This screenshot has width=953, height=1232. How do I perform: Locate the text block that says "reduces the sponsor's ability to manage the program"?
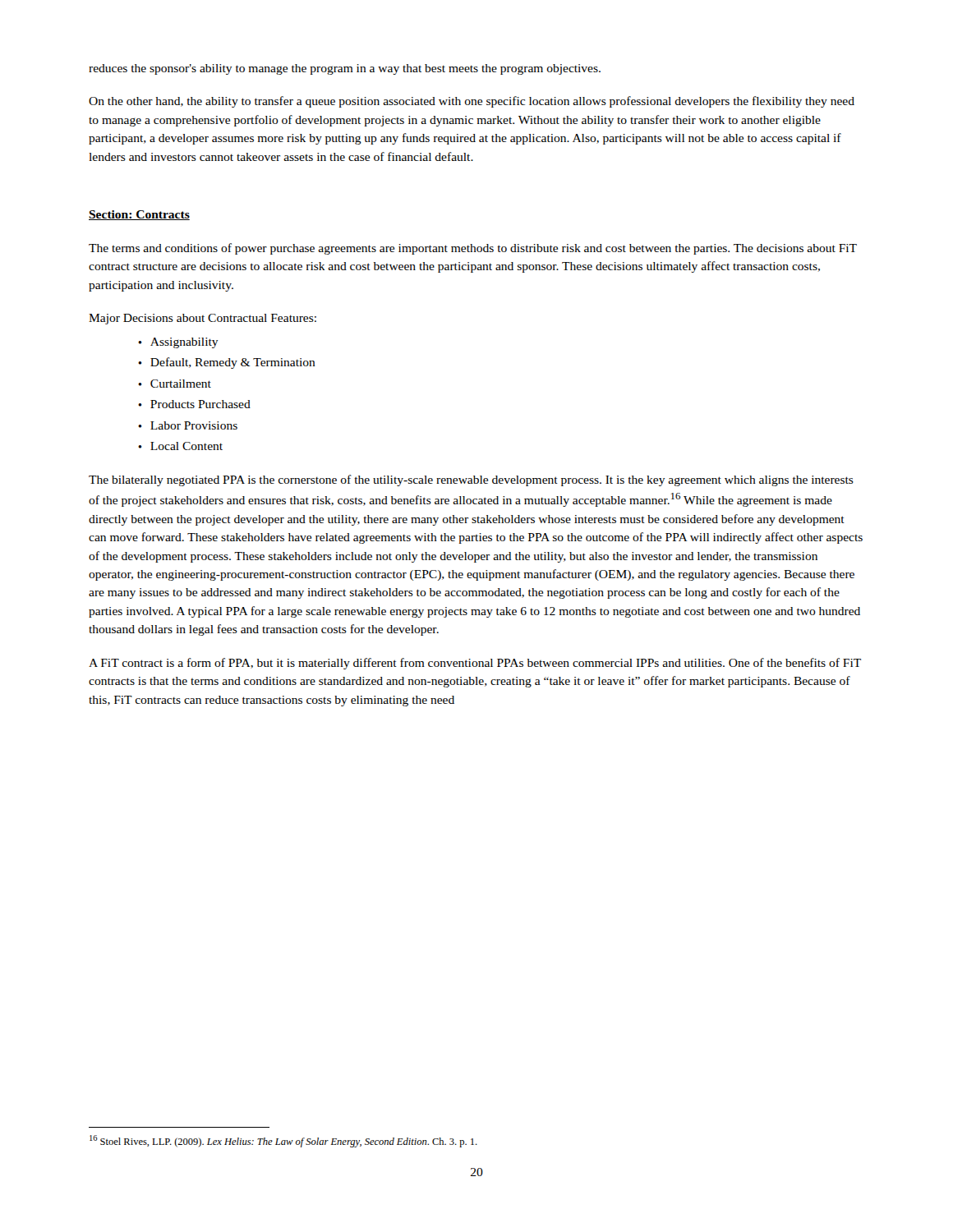345,68
